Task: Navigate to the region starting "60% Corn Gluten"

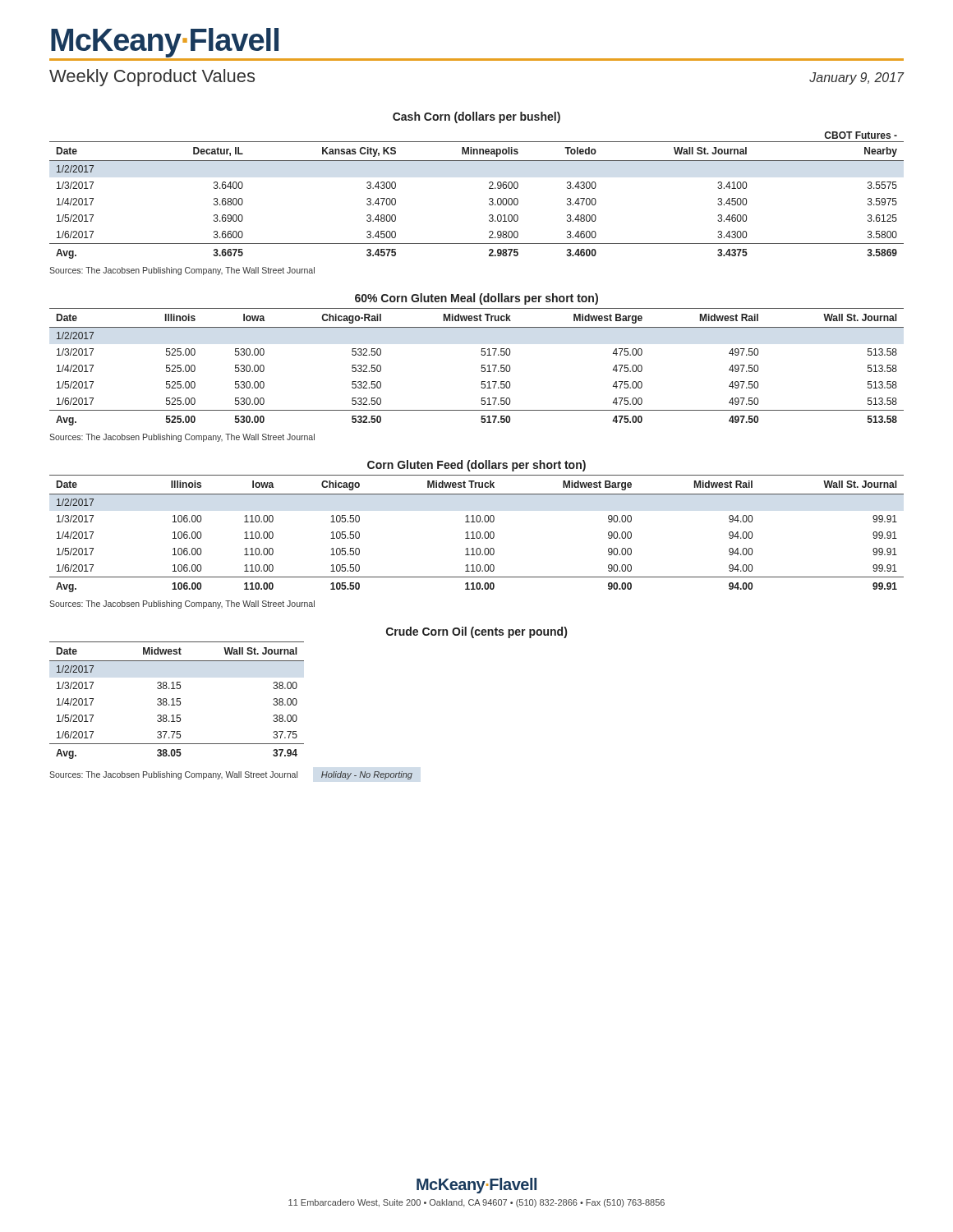Action: pyautogui.click(x=476, y=298)
